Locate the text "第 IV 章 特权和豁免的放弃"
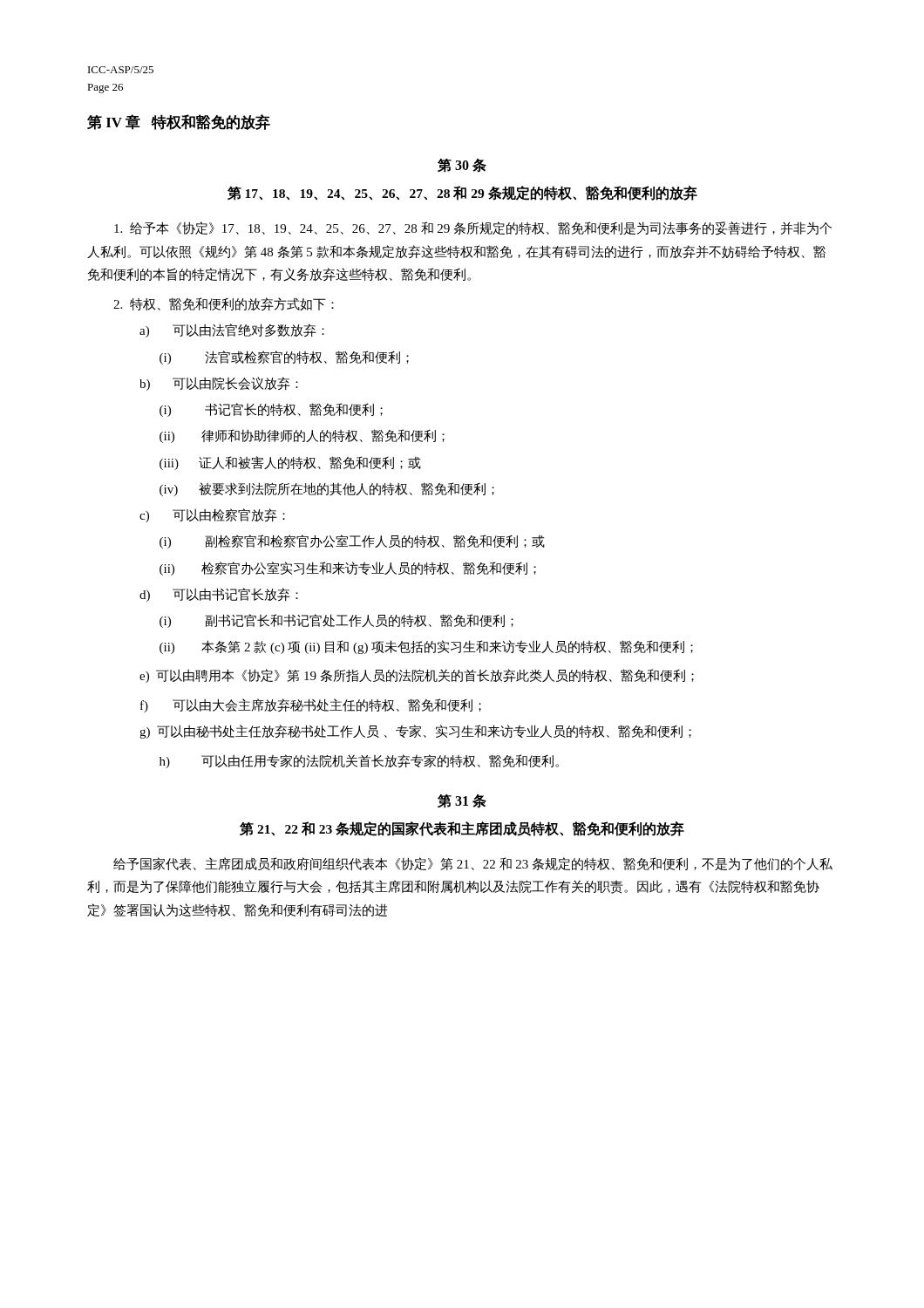This screenshot has height=1308, width=924. pos(179,122)
